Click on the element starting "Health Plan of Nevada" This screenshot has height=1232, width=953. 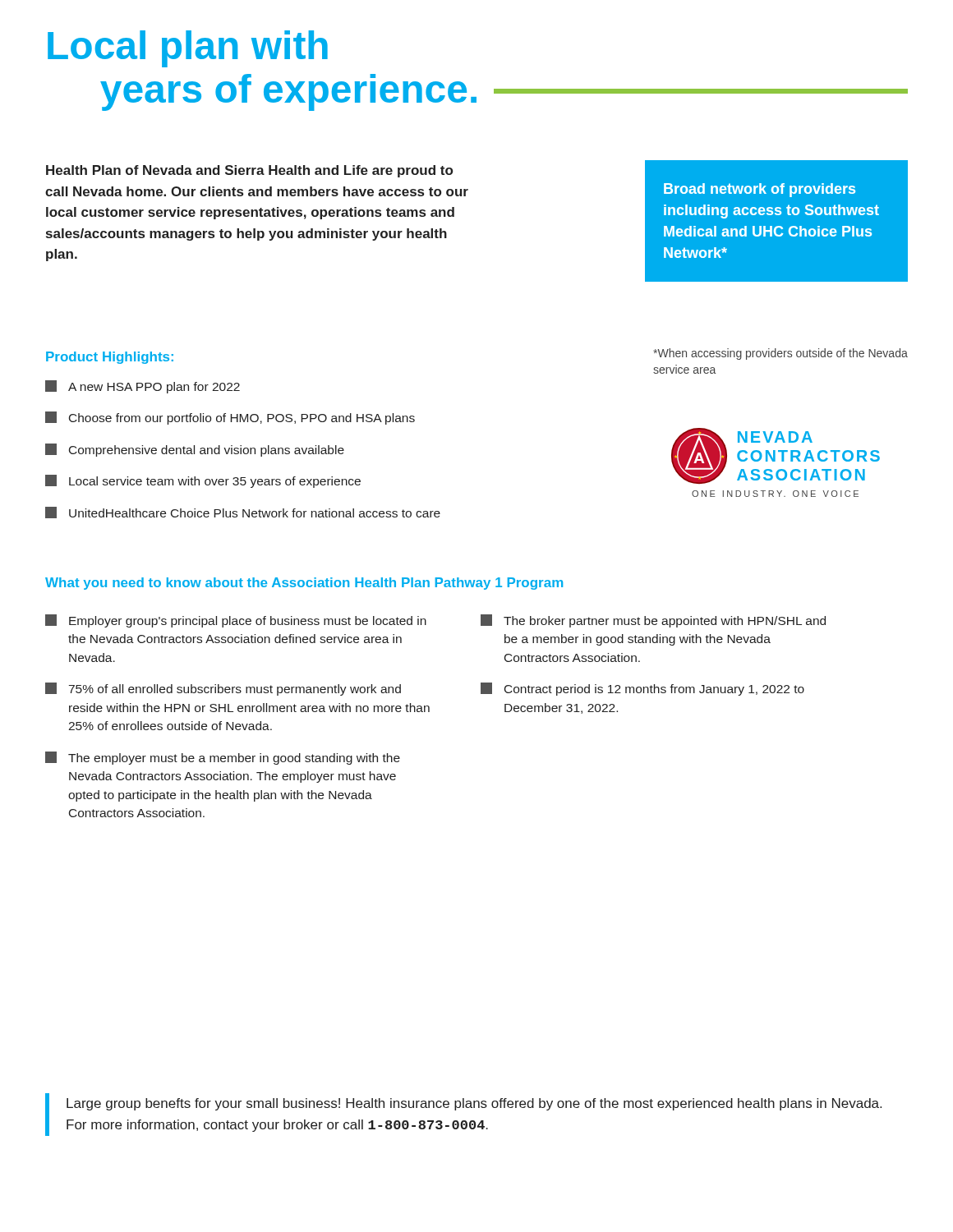[257, 212]
